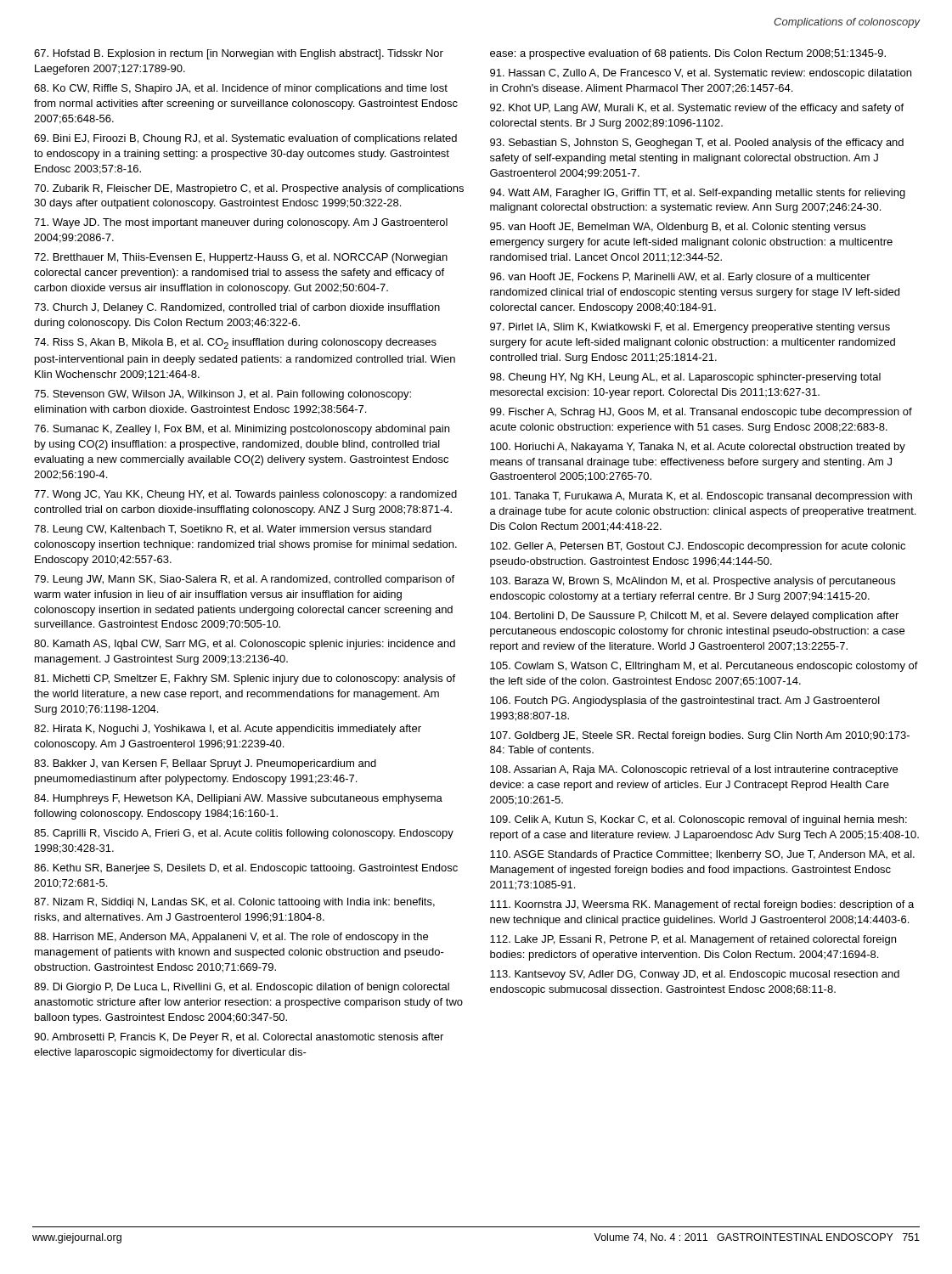952x1274 pixels.
Task: Select the list item that says "113. Kantsevoy SV, Adler"
Action: click(695, 981)
